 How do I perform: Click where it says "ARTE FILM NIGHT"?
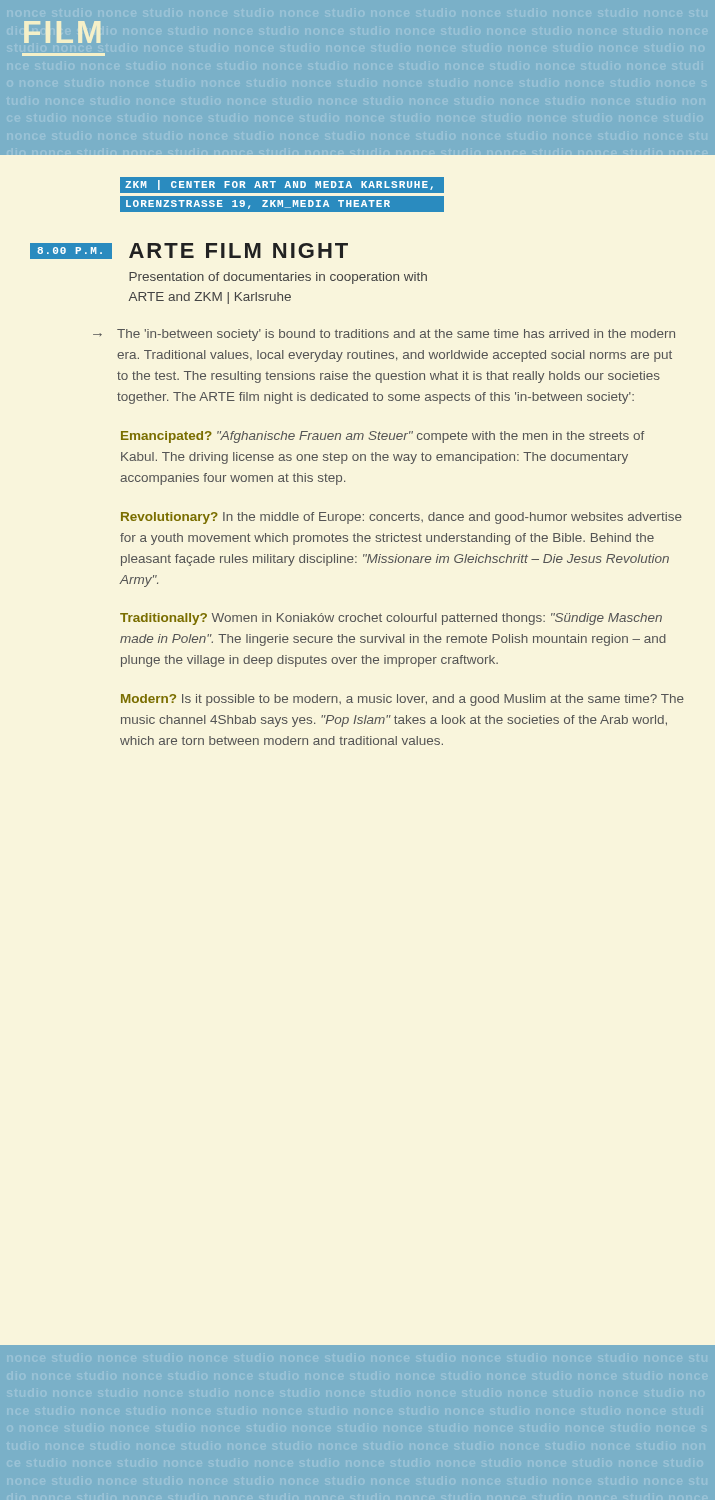(x=239, y=251)
